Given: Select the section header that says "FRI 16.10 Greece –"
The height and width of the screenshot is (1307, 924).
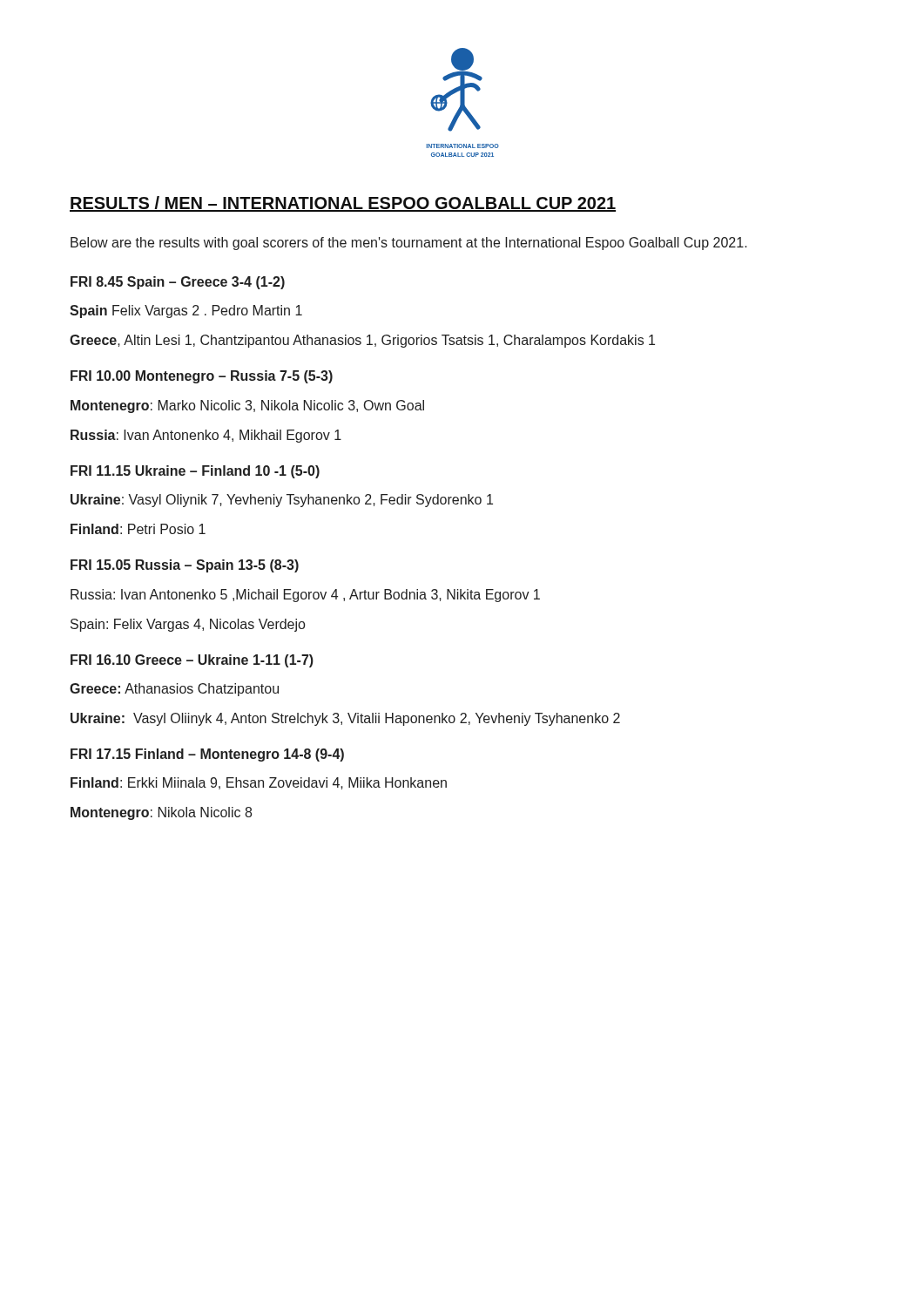Looking at the screenshot, I should coord(192,660).
